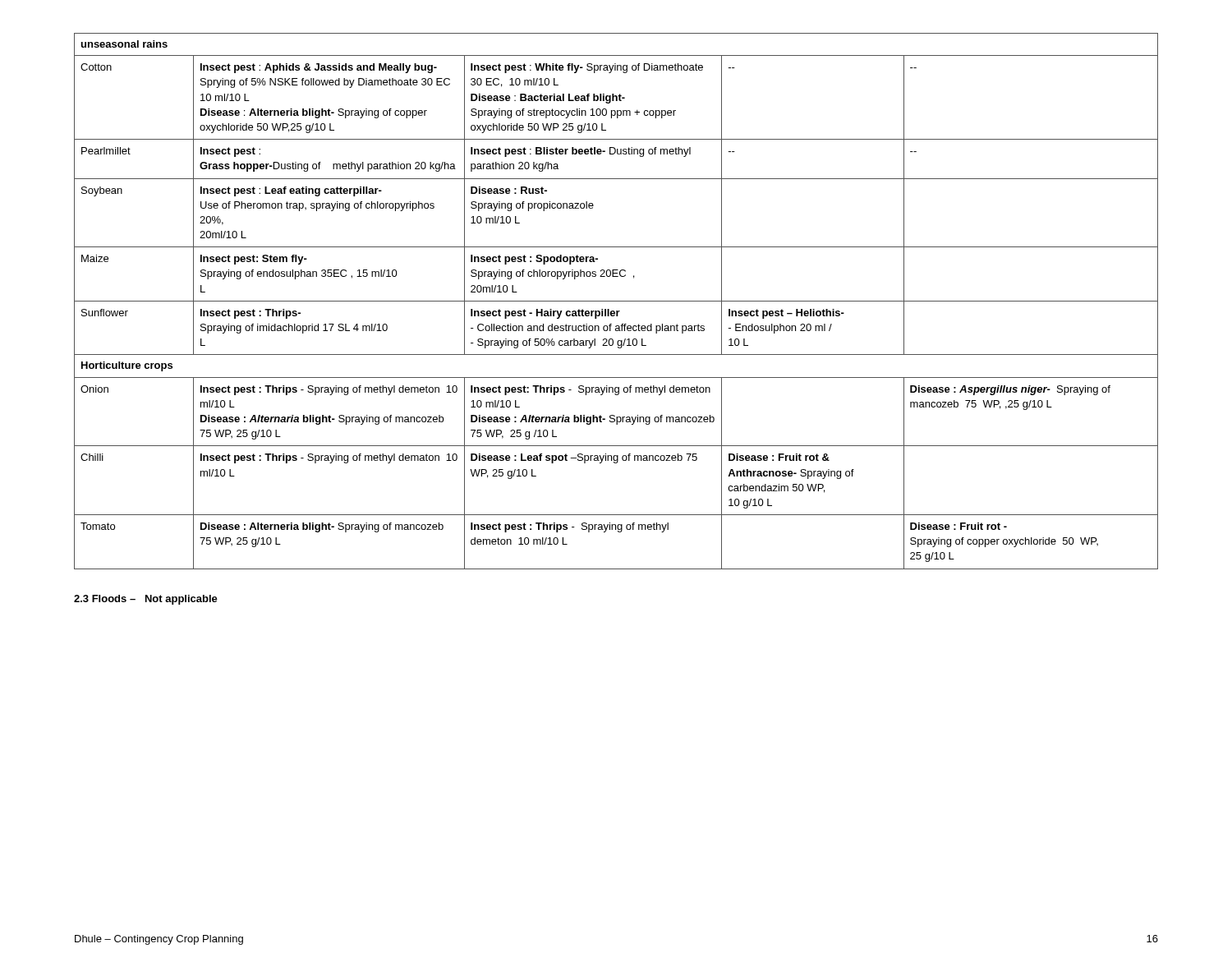Image resolution: width=1232 pixels, height=953 pixels.
Task: Find the text block starting "3 Floods – Not applicable"
Action: tap(146, 598)
